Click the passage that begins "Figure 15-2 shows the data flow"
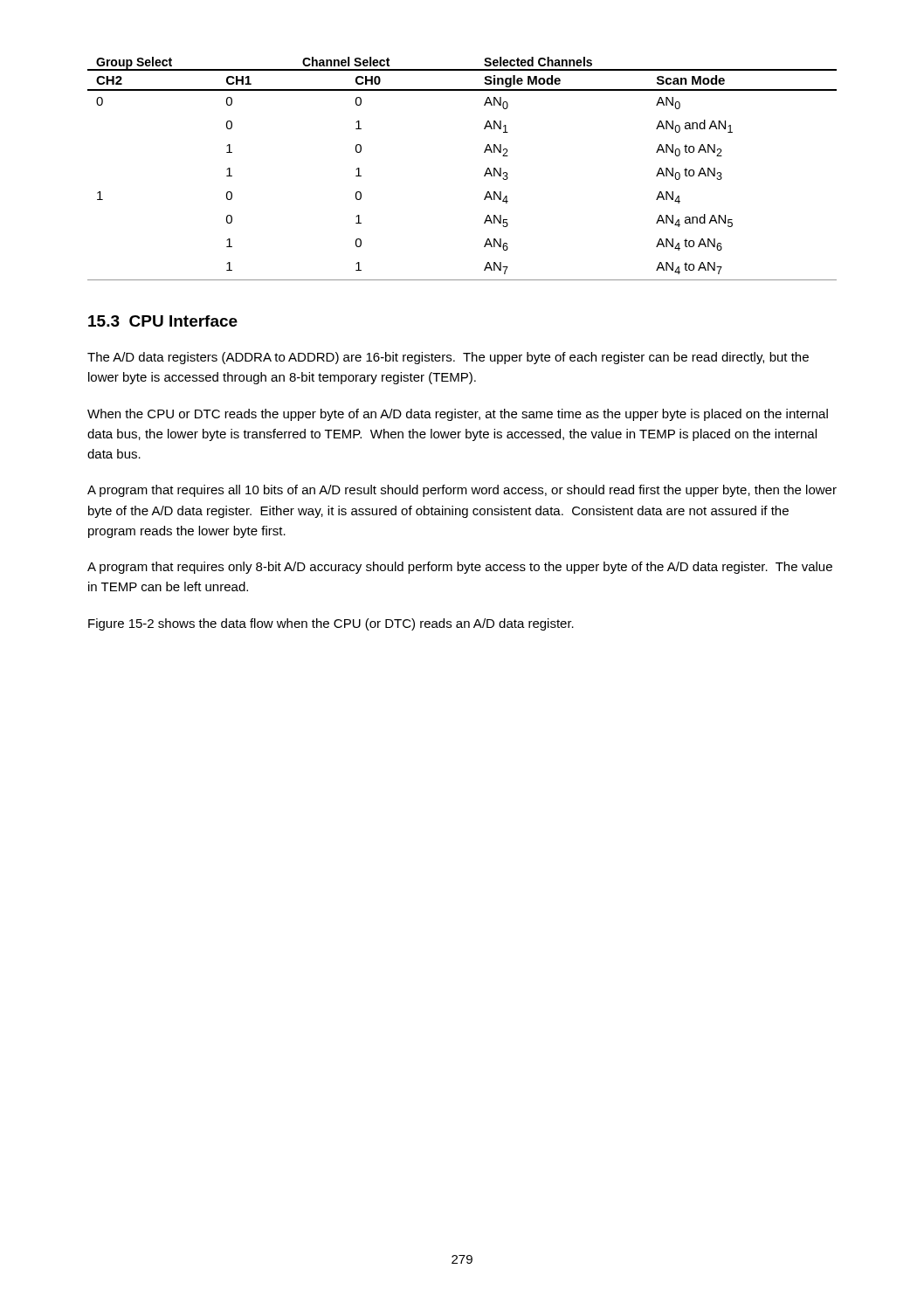Viewport: 924px width, 1310px height. (x=331, y=623)
